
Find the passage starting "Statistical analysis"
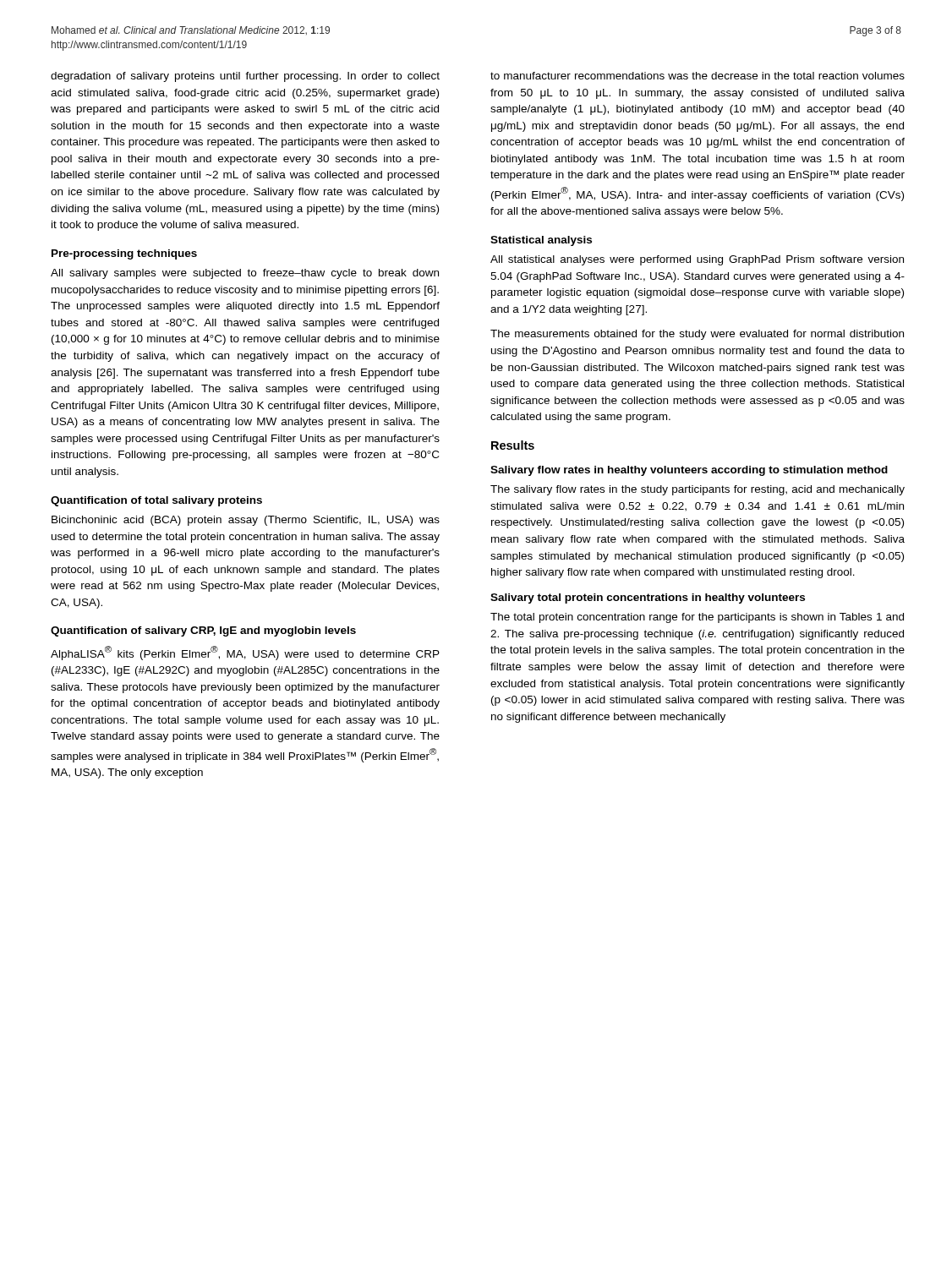coord(541,239)
